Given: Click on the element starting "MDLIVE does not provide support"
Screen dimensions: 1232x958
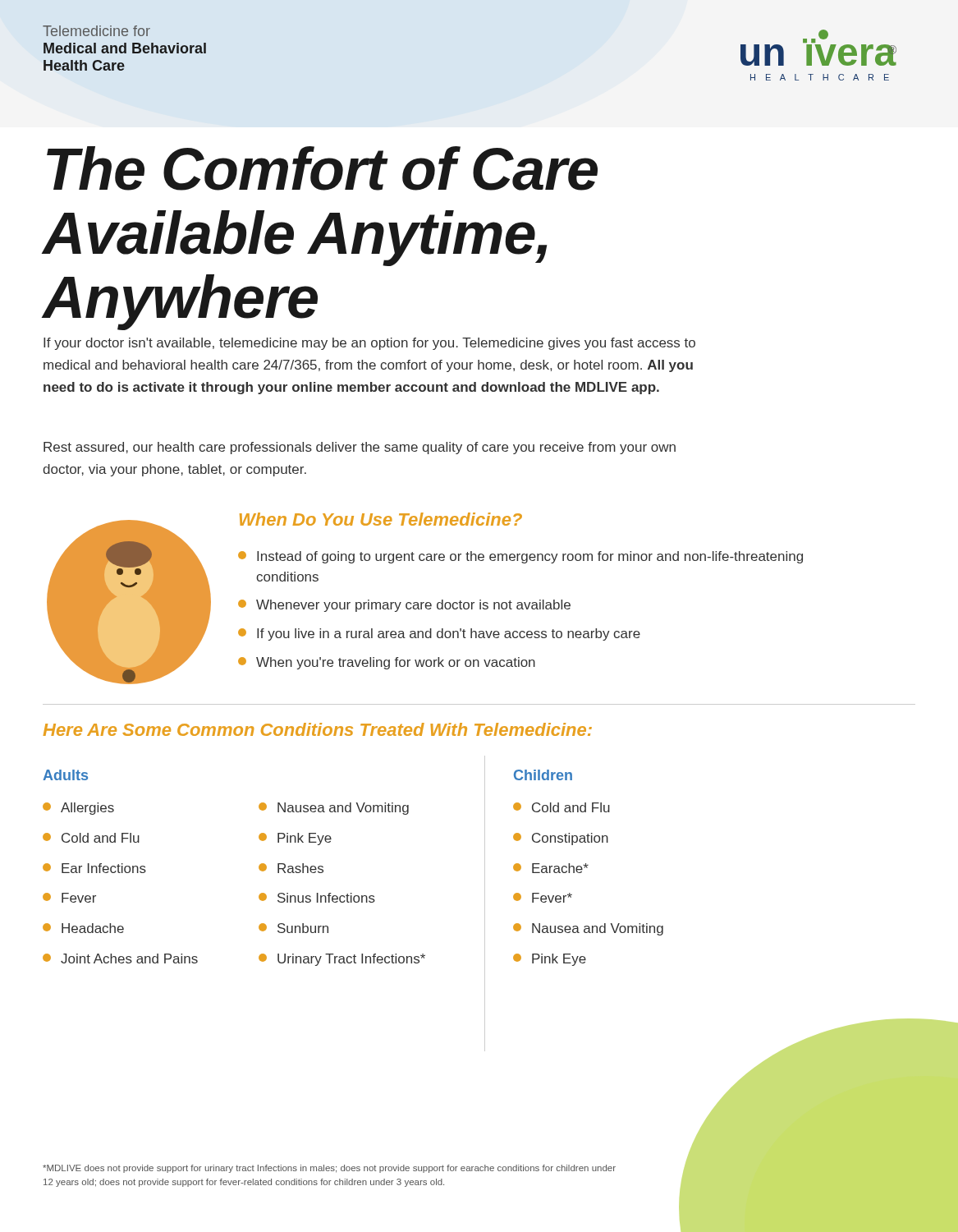Looking at the screenshot, I should 329,1175.
